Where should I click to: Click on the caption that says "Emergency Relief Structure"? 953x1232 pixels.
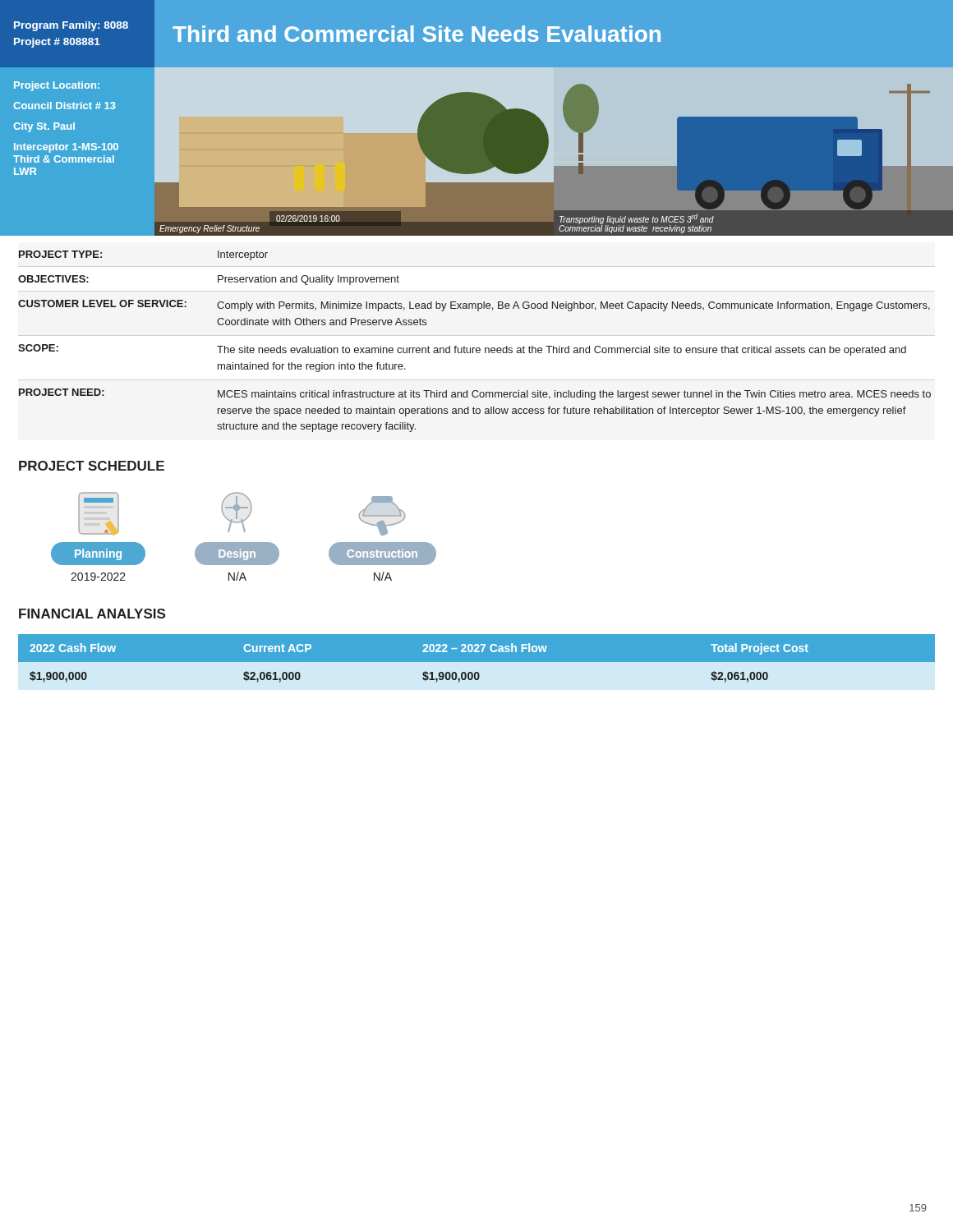pyautogui.click(x=210, y=229)
